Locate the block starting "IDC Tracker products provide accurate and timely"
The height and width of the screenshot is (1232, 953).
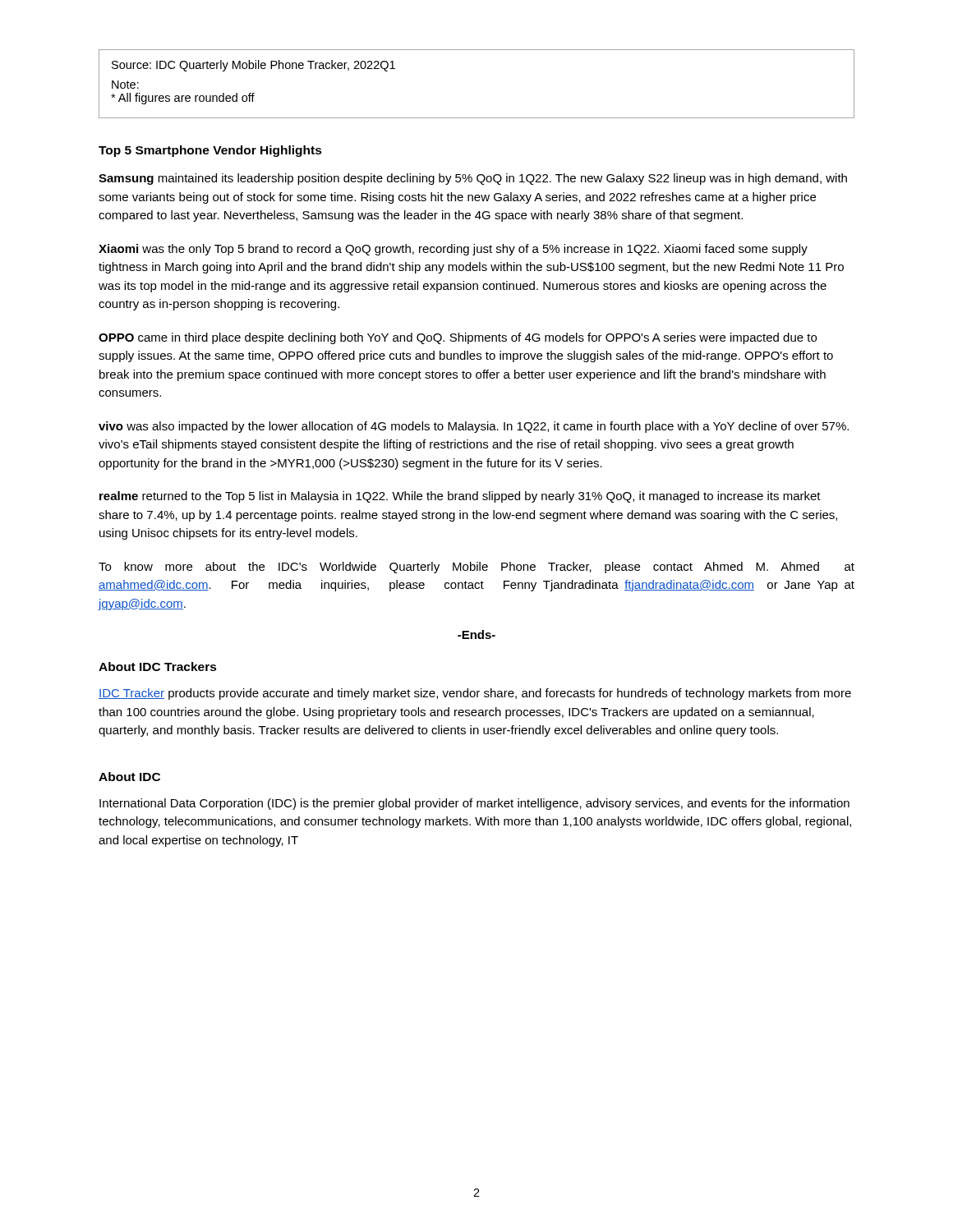pyautogui.click(x=475, y=711)
